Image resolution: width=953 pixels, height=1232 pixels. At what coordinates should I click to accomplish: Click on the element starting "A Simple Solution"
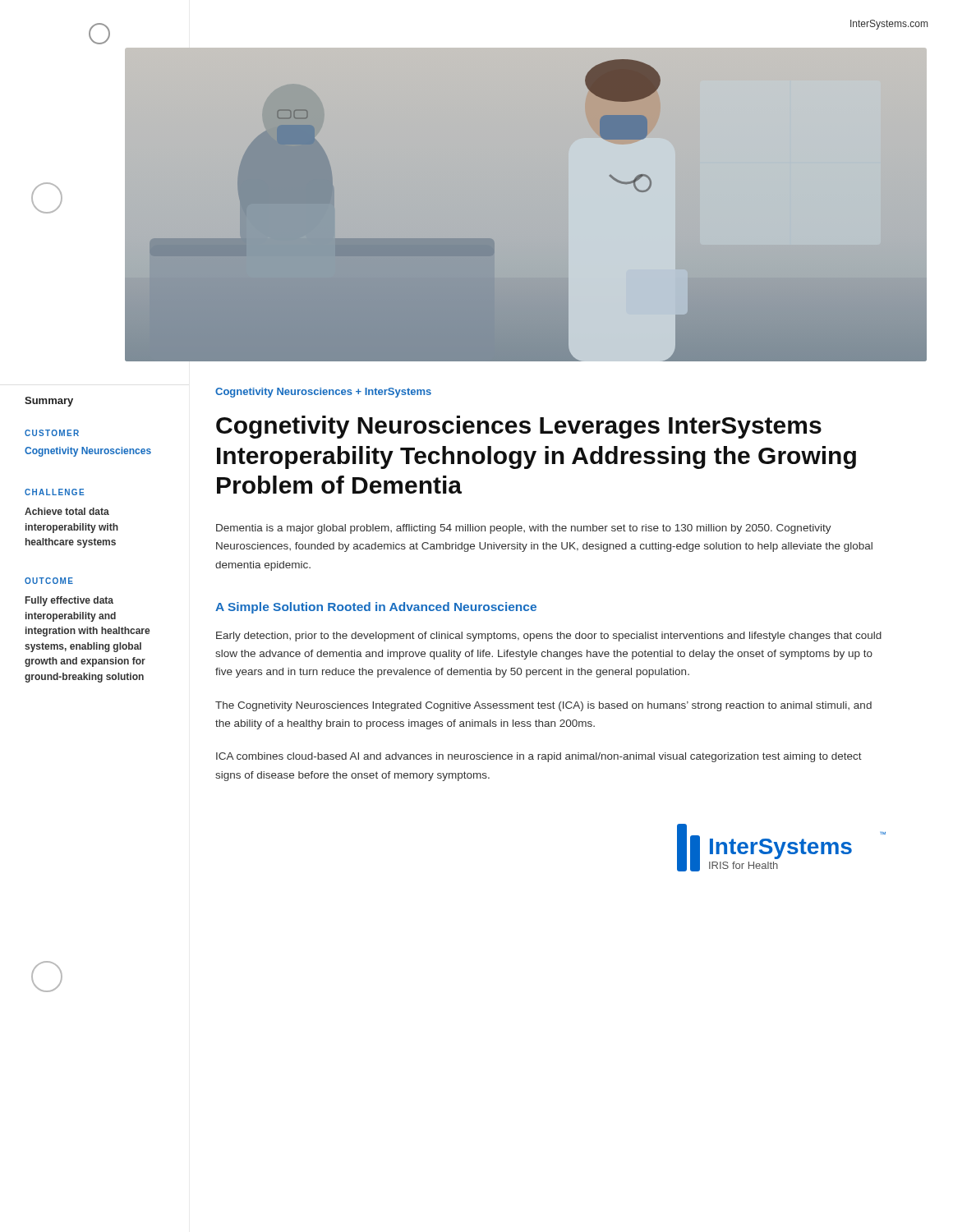(x=376, y=606)
